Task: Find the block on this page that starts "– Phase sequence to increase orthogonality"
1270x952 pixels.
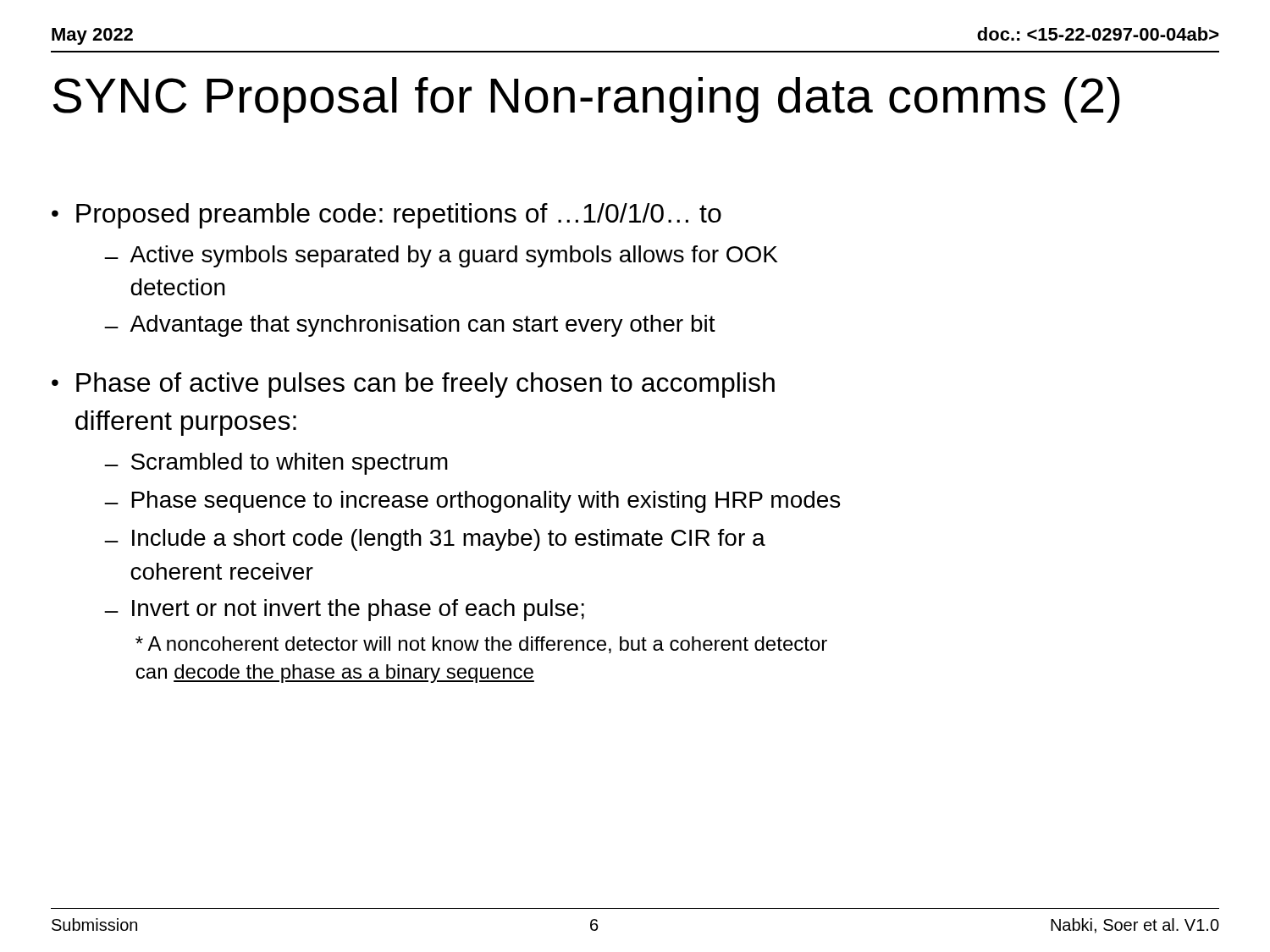Action: pos(473,501)
